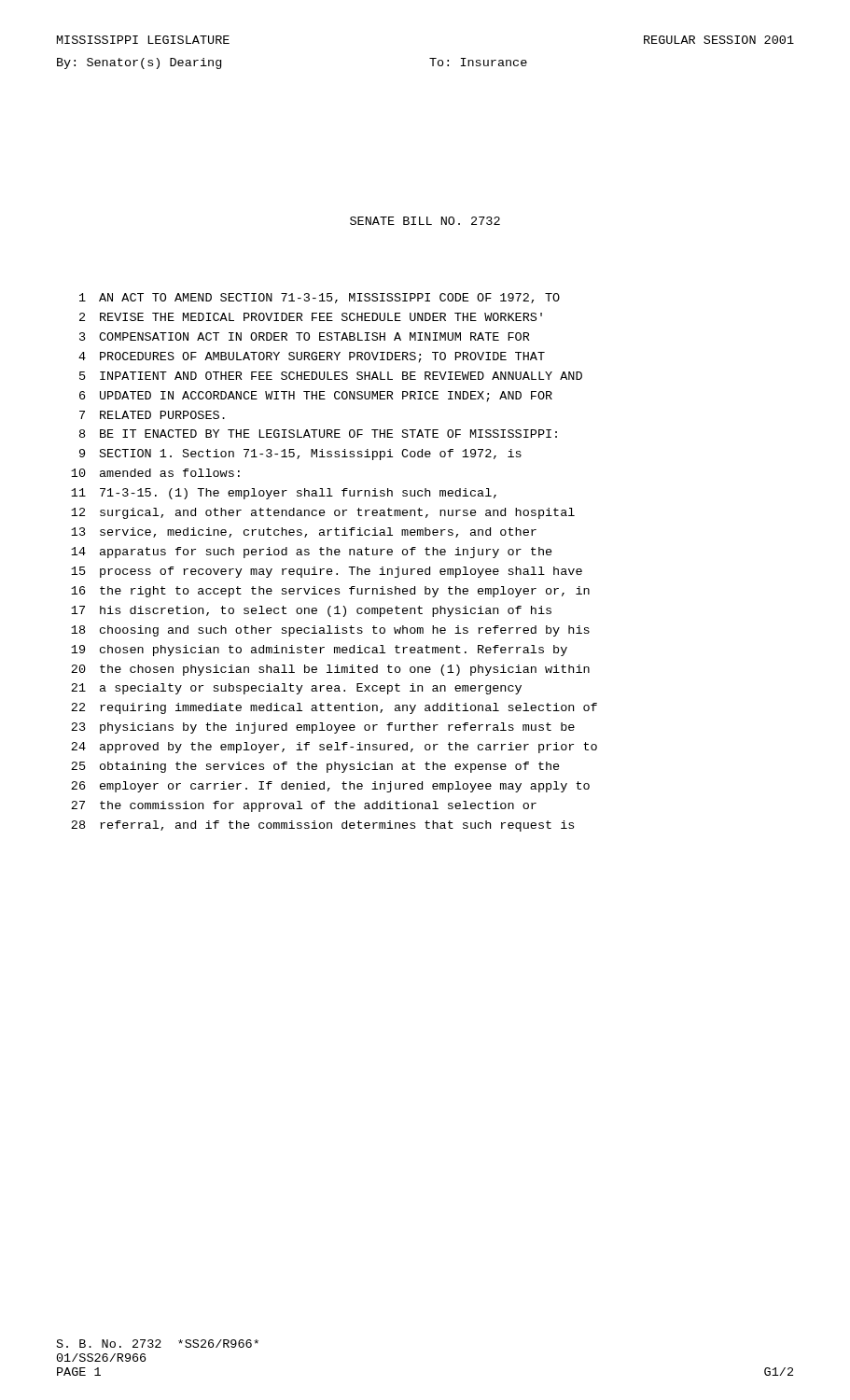Locate the region starting "4 PROCEDURES OF AMBULATORY SURGERY PROVIDERS; TO PROVIDE"
Image resolution: width=850 pixels, height=1400 pixels.
click(425, 358)
